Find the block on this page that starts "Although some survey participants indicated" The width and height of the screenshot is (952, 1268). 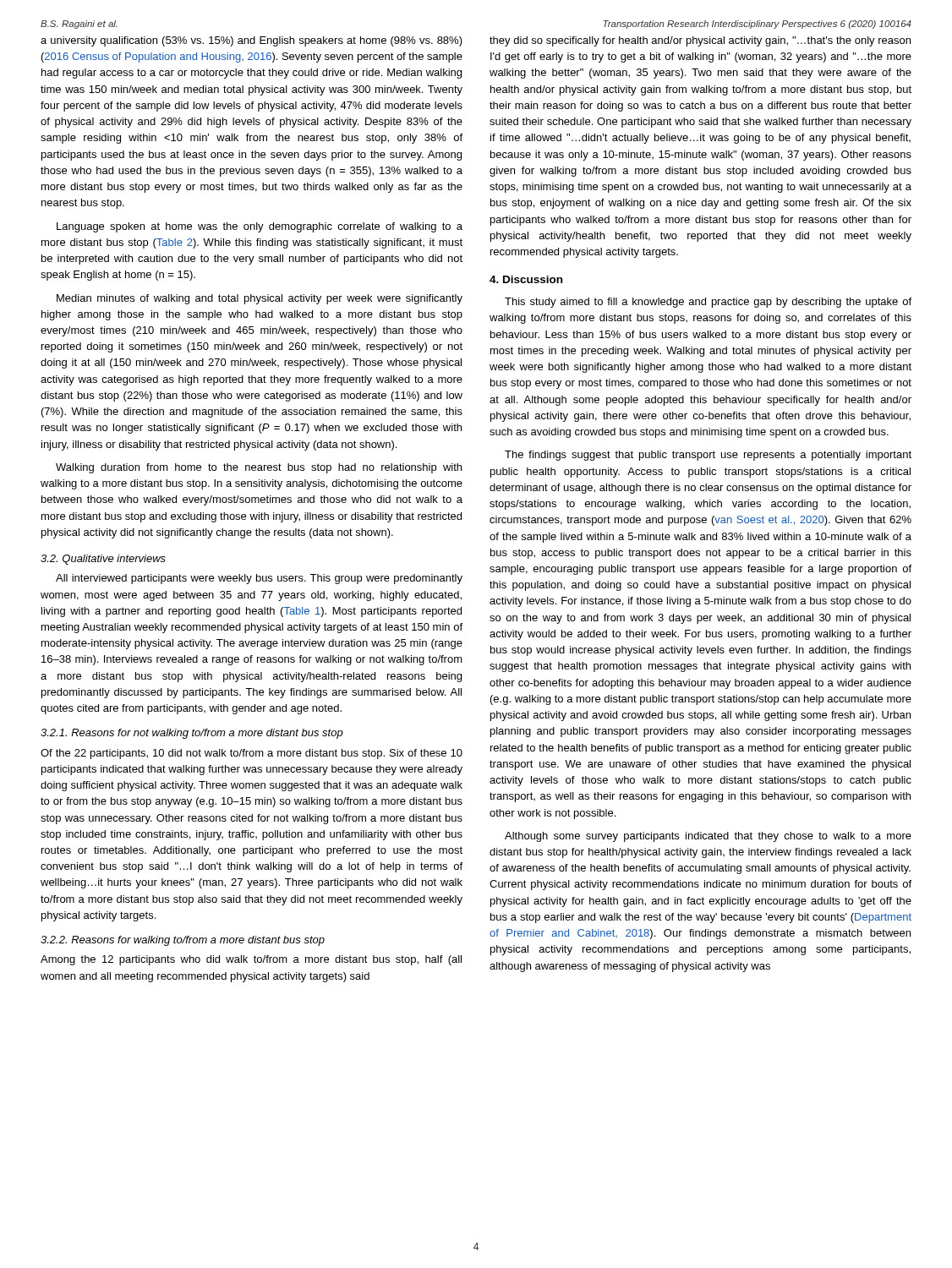tap(700, 901)
